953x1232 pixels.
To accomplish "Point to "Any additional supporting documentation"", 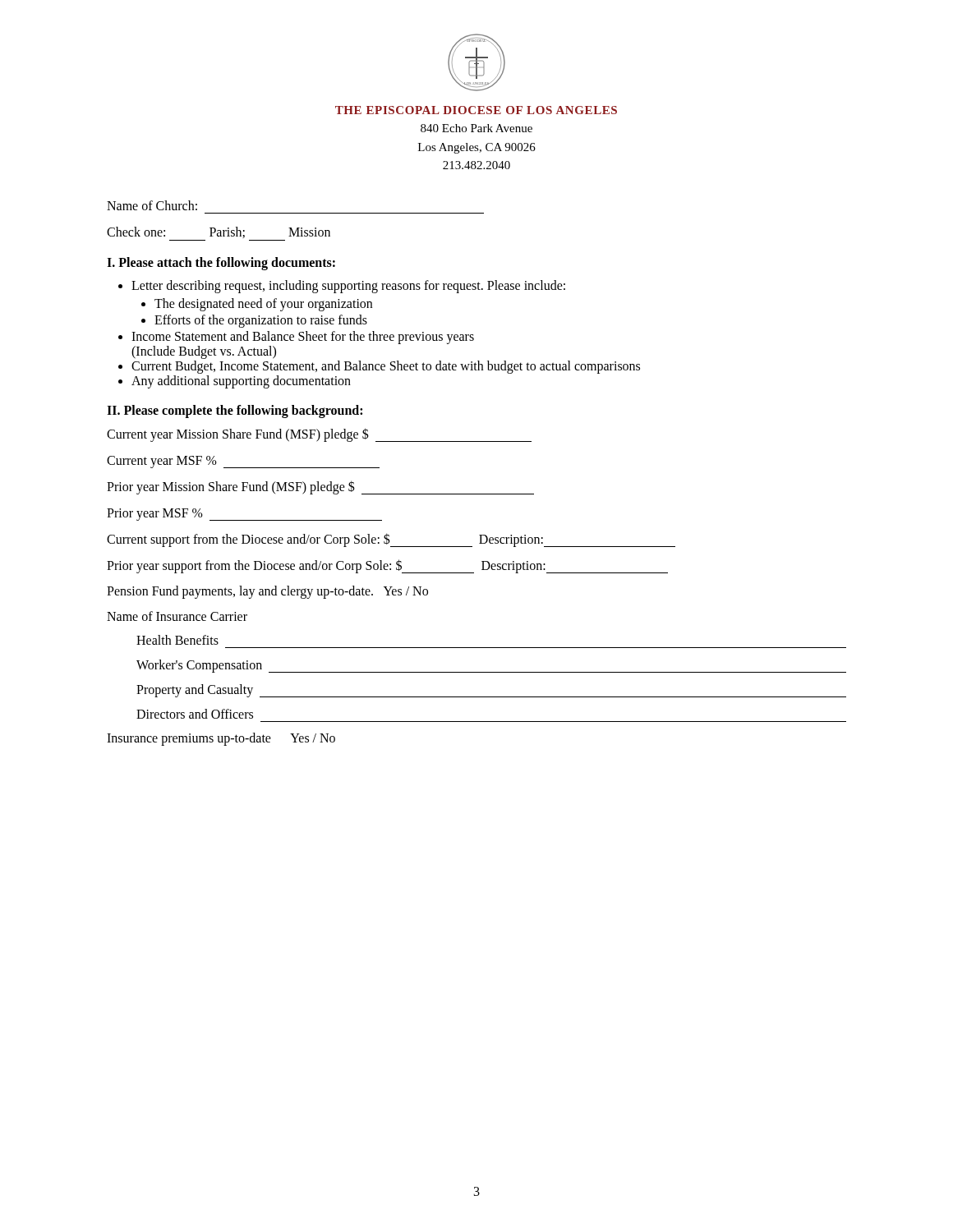I will pos(489,381).
